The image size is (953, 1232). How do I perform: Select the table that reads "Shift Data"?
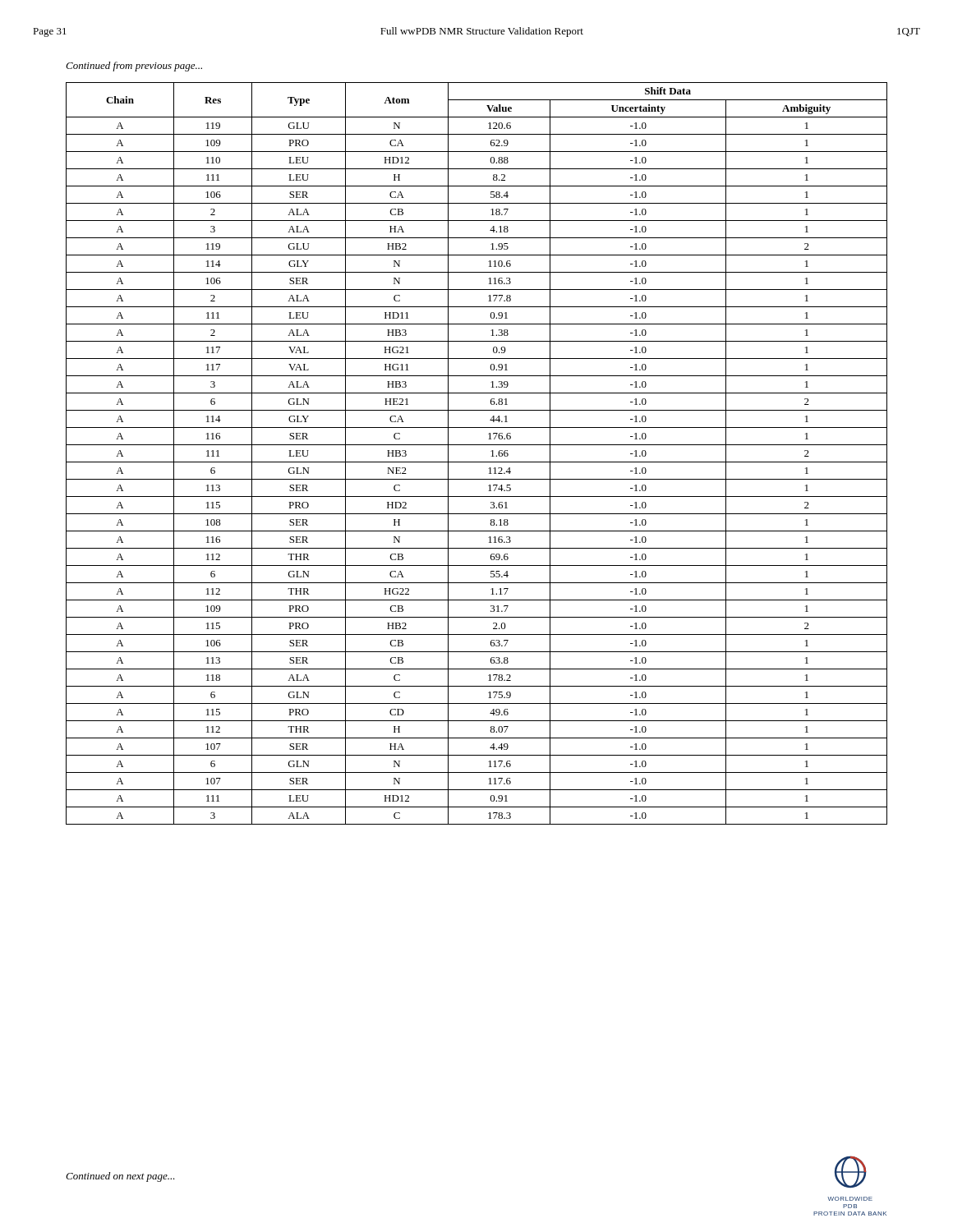pyautogui.click(x=476, y=453)
